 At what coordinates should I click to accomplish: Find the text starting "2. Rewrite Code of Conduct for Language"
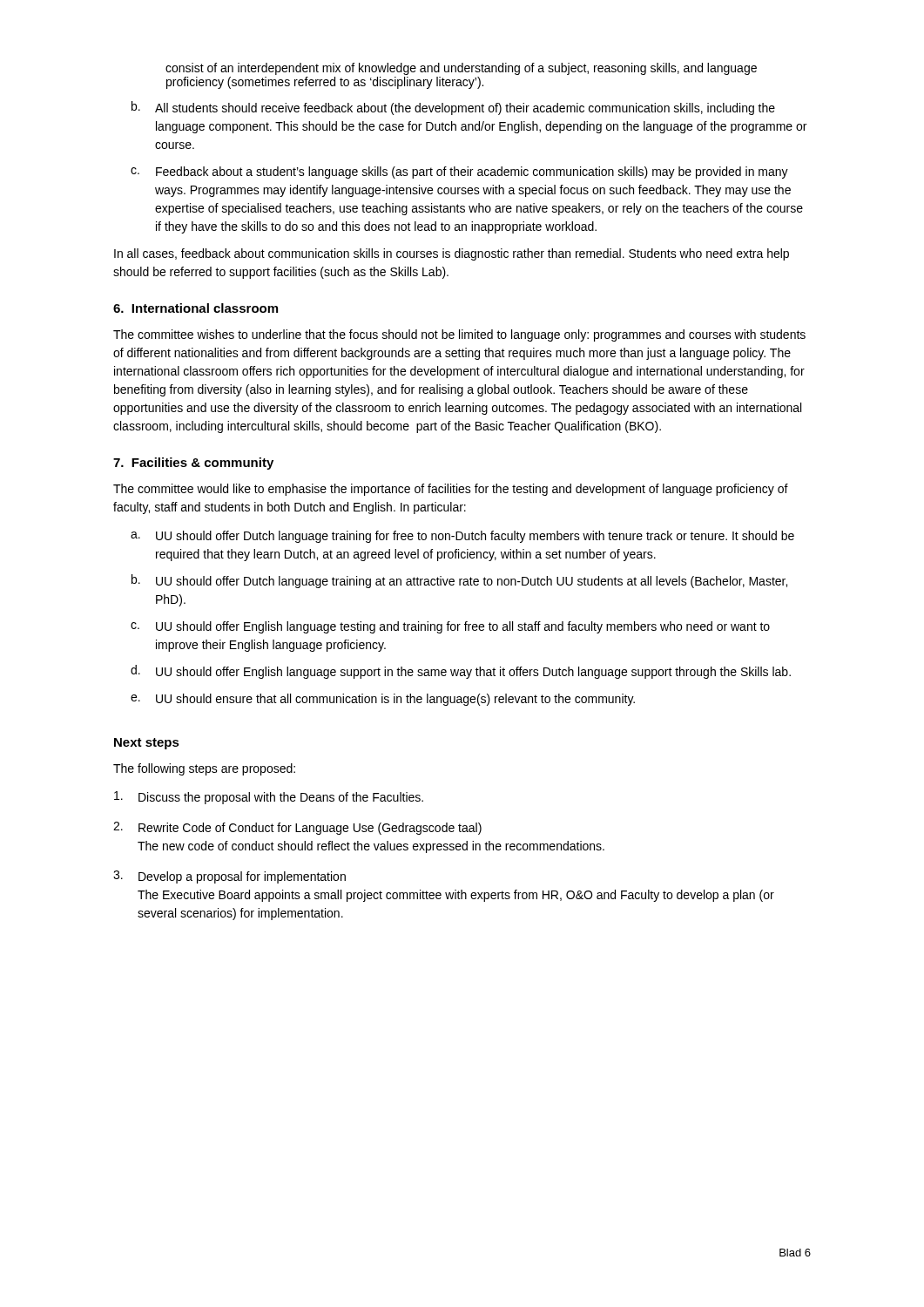462,837
